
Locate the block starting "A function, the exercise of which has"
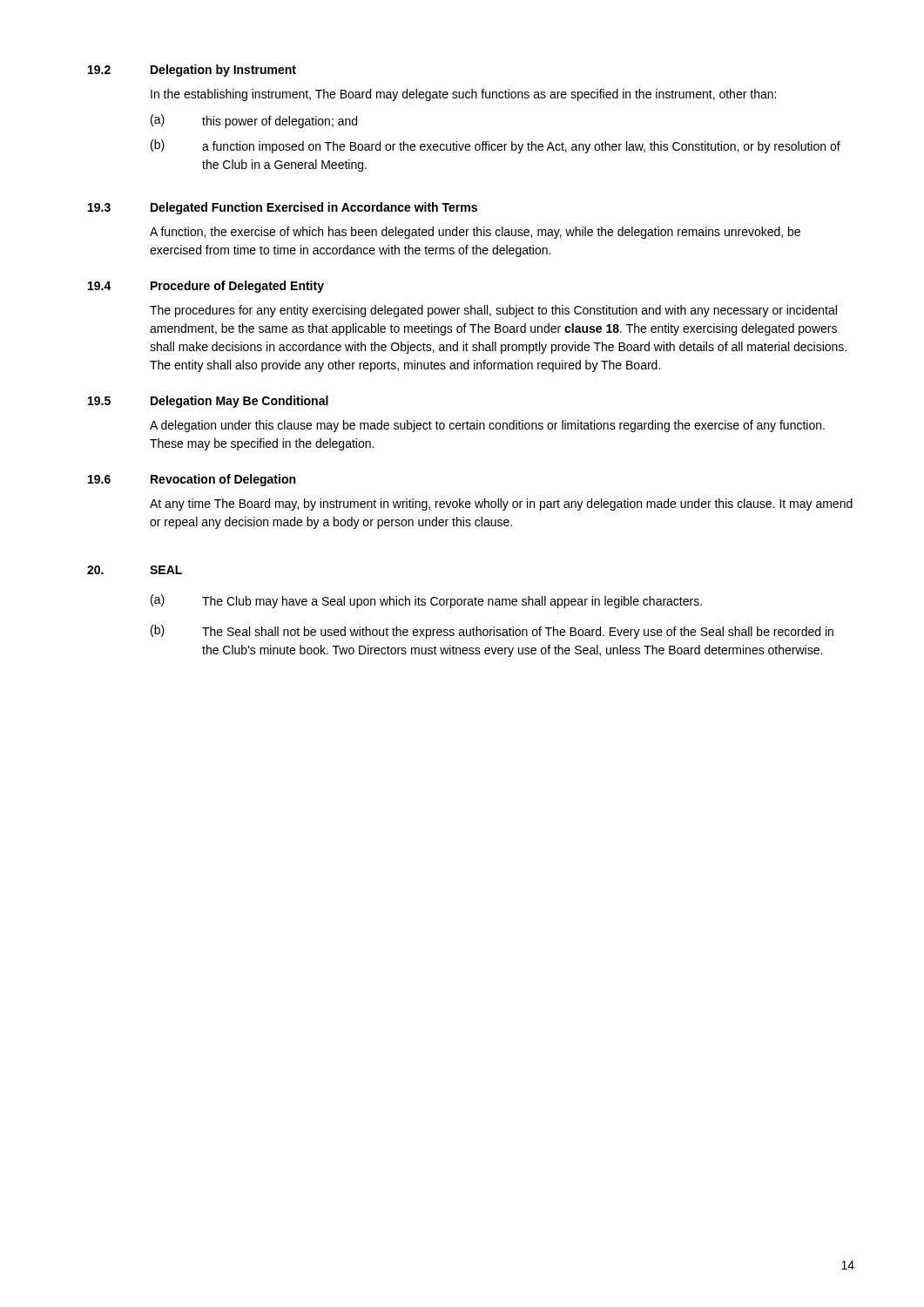point(475,241)
